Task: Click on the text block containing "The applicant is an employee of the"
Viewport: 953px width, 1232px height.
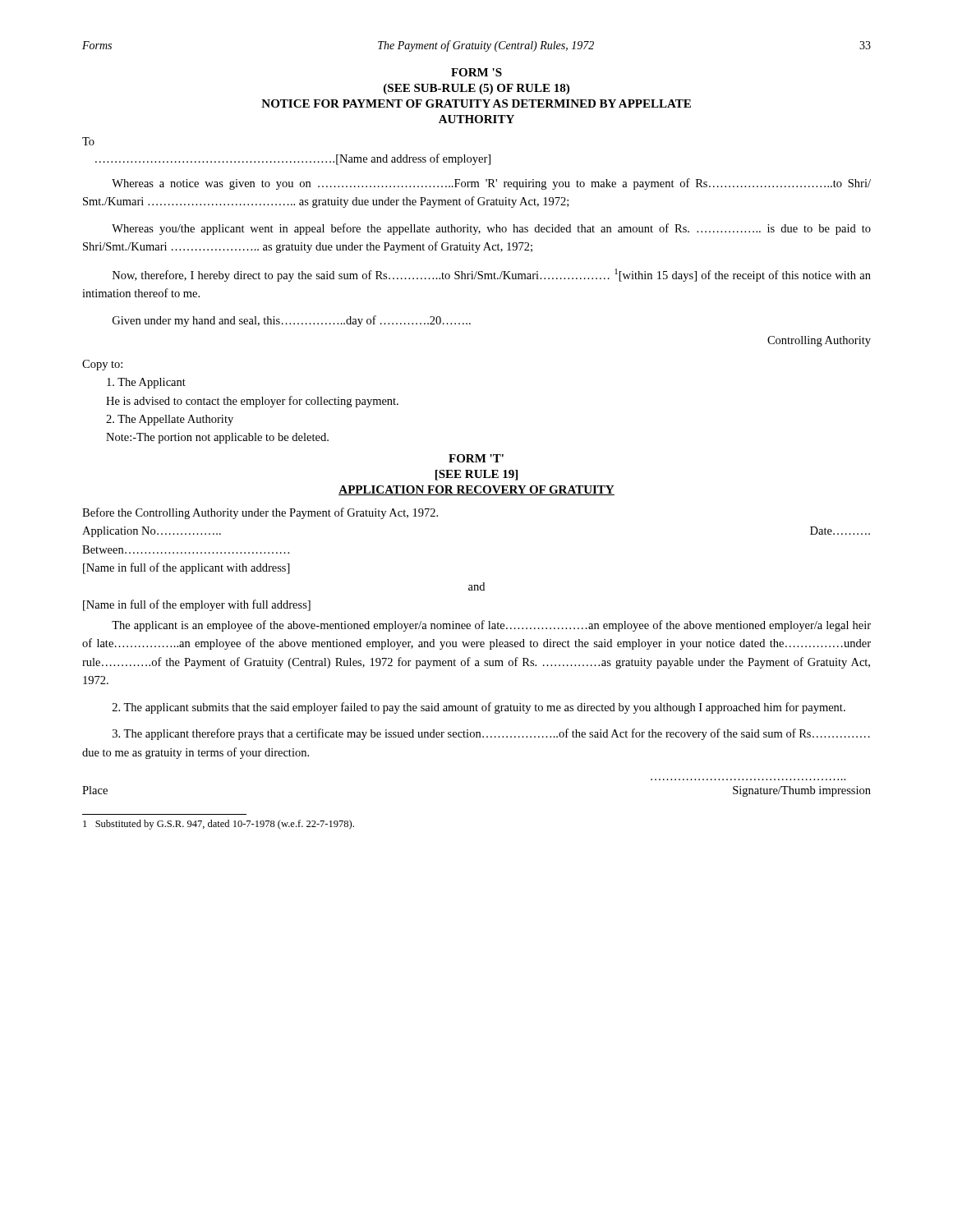Action: pos(476,653)
